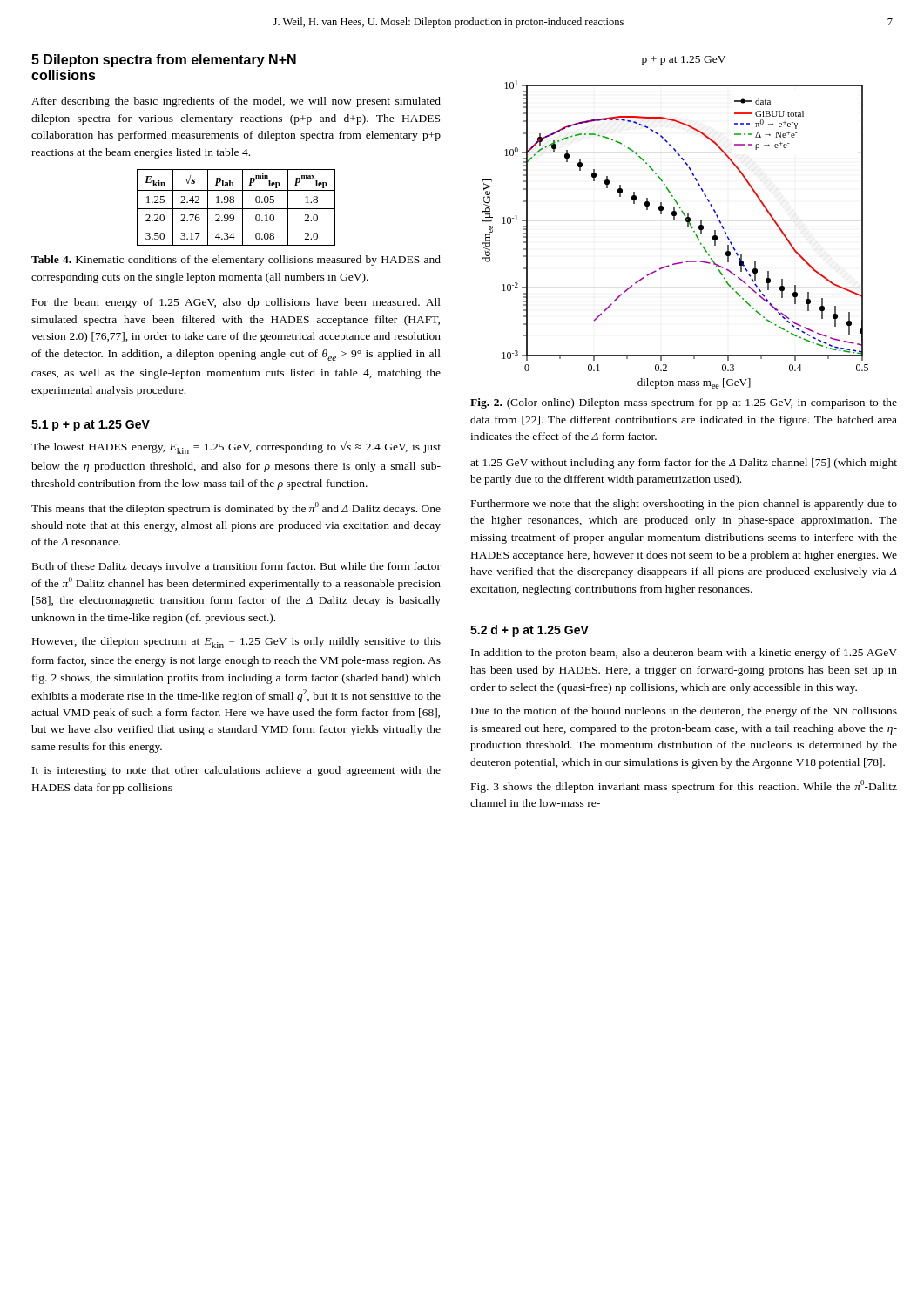Click the passage that begins "In addition to the proton"
Screen dimensions: 1307x924
pos(684,728)
